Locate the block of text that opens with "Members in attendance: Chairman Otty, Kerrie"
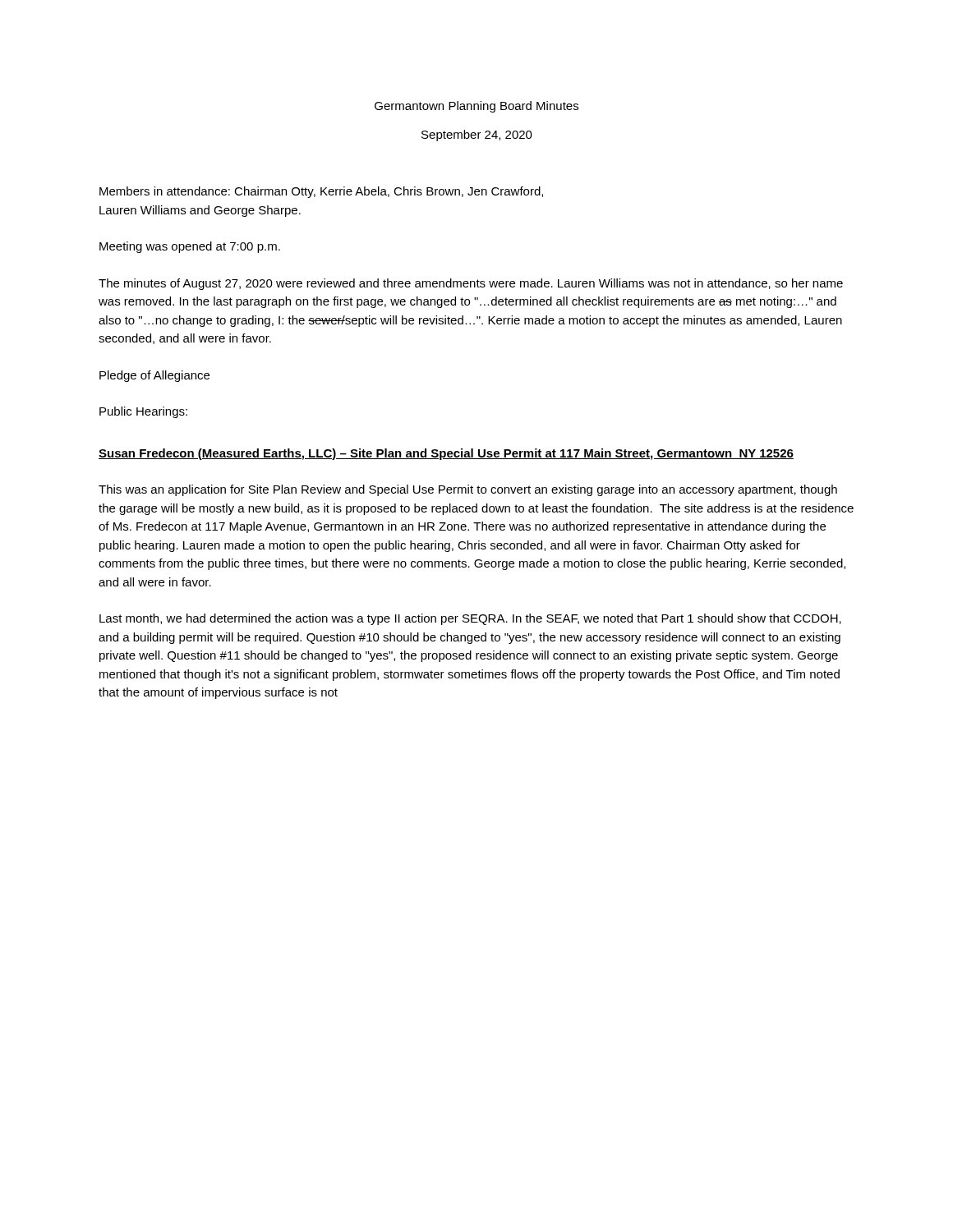 (321, 200)
